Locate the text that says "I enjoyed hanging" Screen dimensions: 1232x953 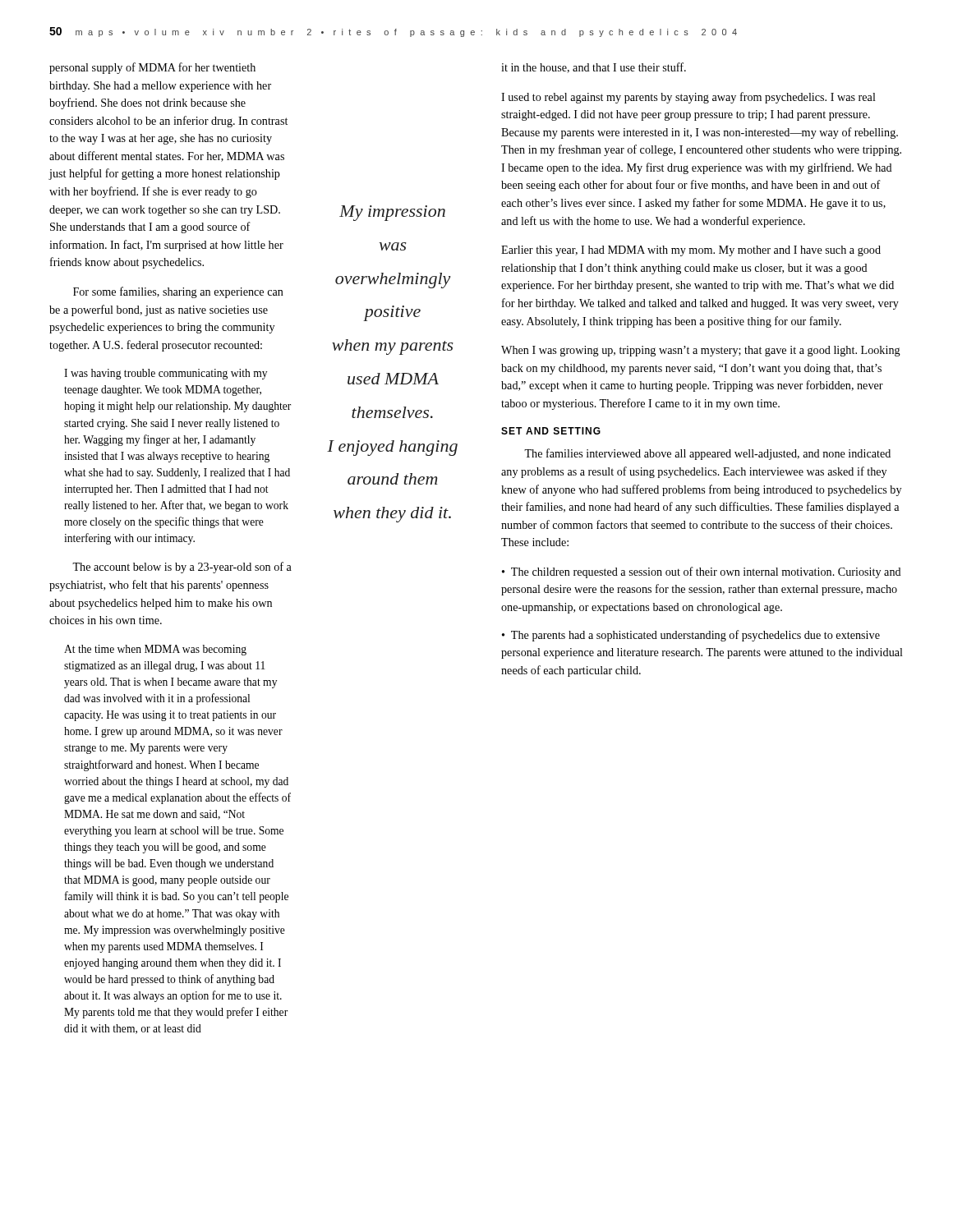[x=393, y=445]
